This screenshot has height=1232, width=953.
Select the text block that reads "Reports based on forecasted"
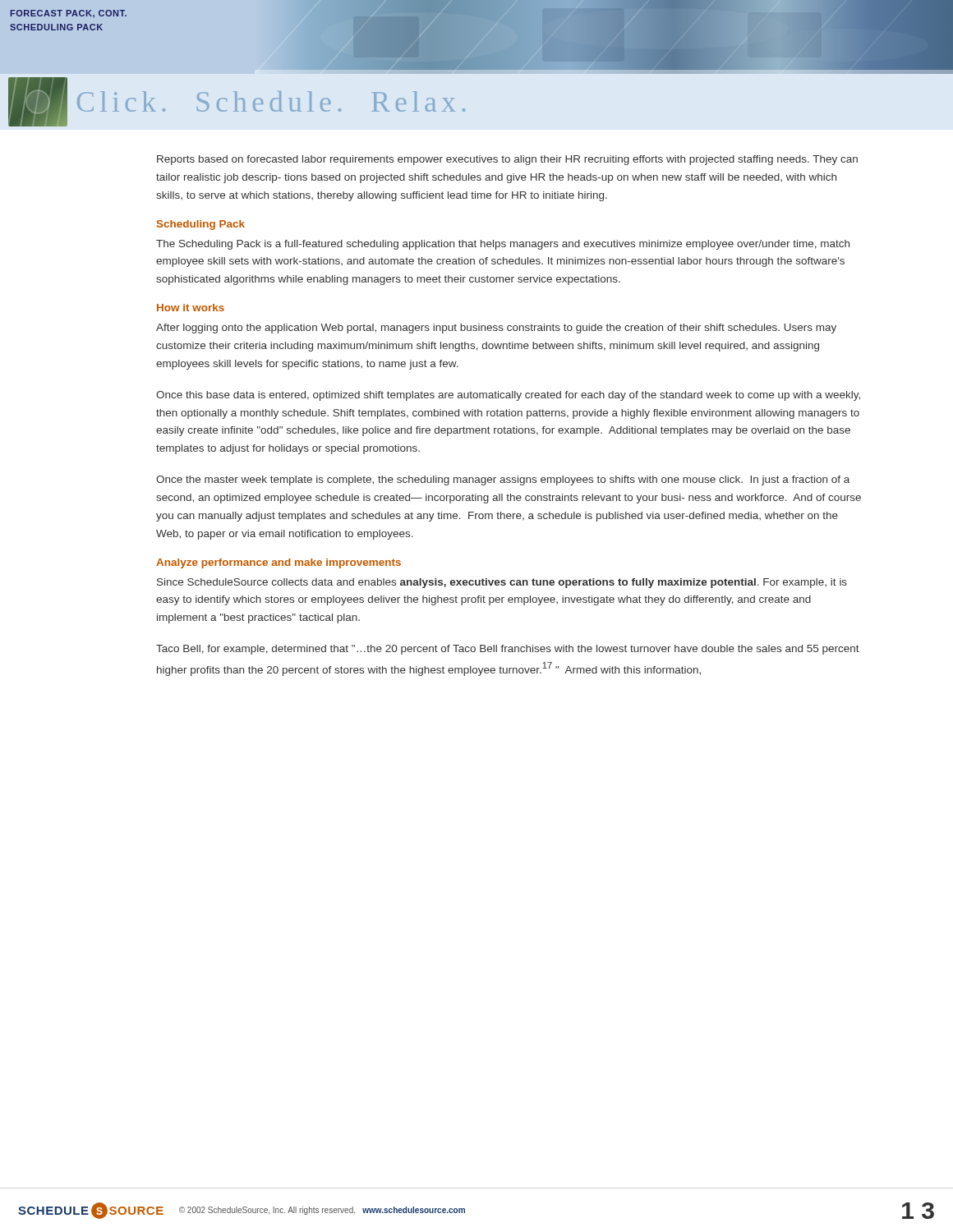click(507, 177)
